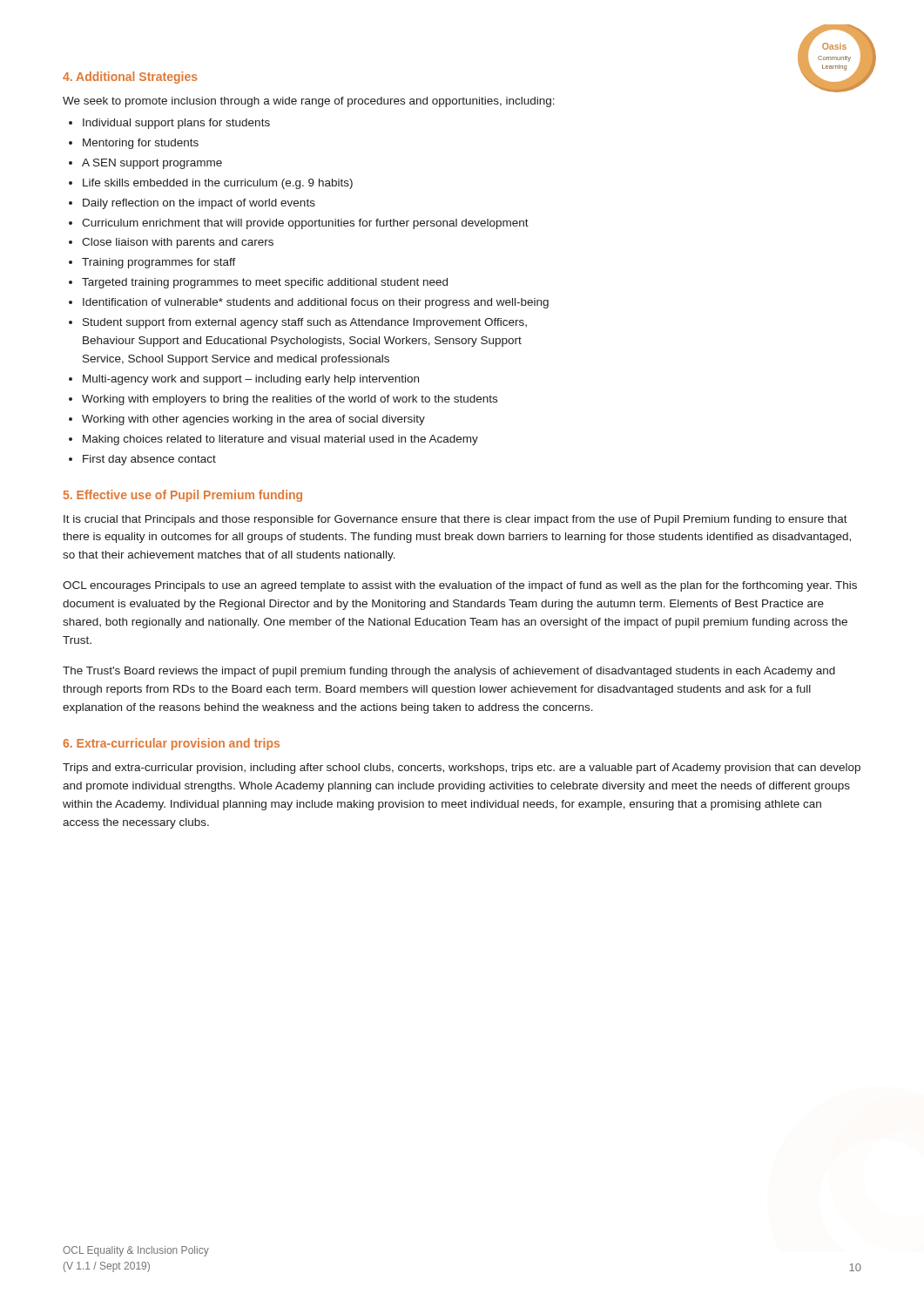Point to "4. Additional Strategies"
Viewport: 924px width, 1307px height.
(x=130, y=77)
